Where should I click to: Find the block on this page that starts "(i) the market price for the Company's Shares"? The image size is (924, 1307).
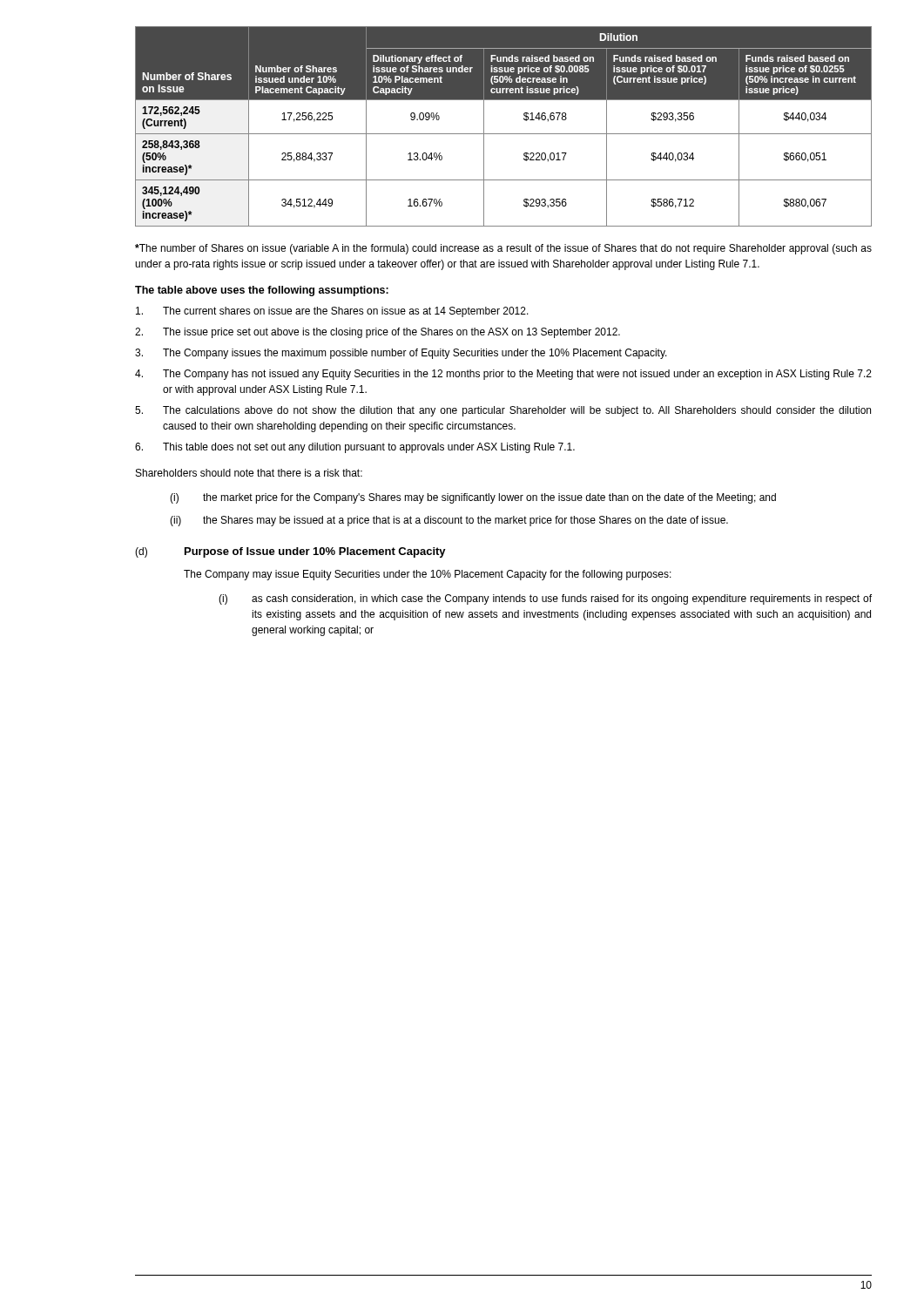click(521, 498)
